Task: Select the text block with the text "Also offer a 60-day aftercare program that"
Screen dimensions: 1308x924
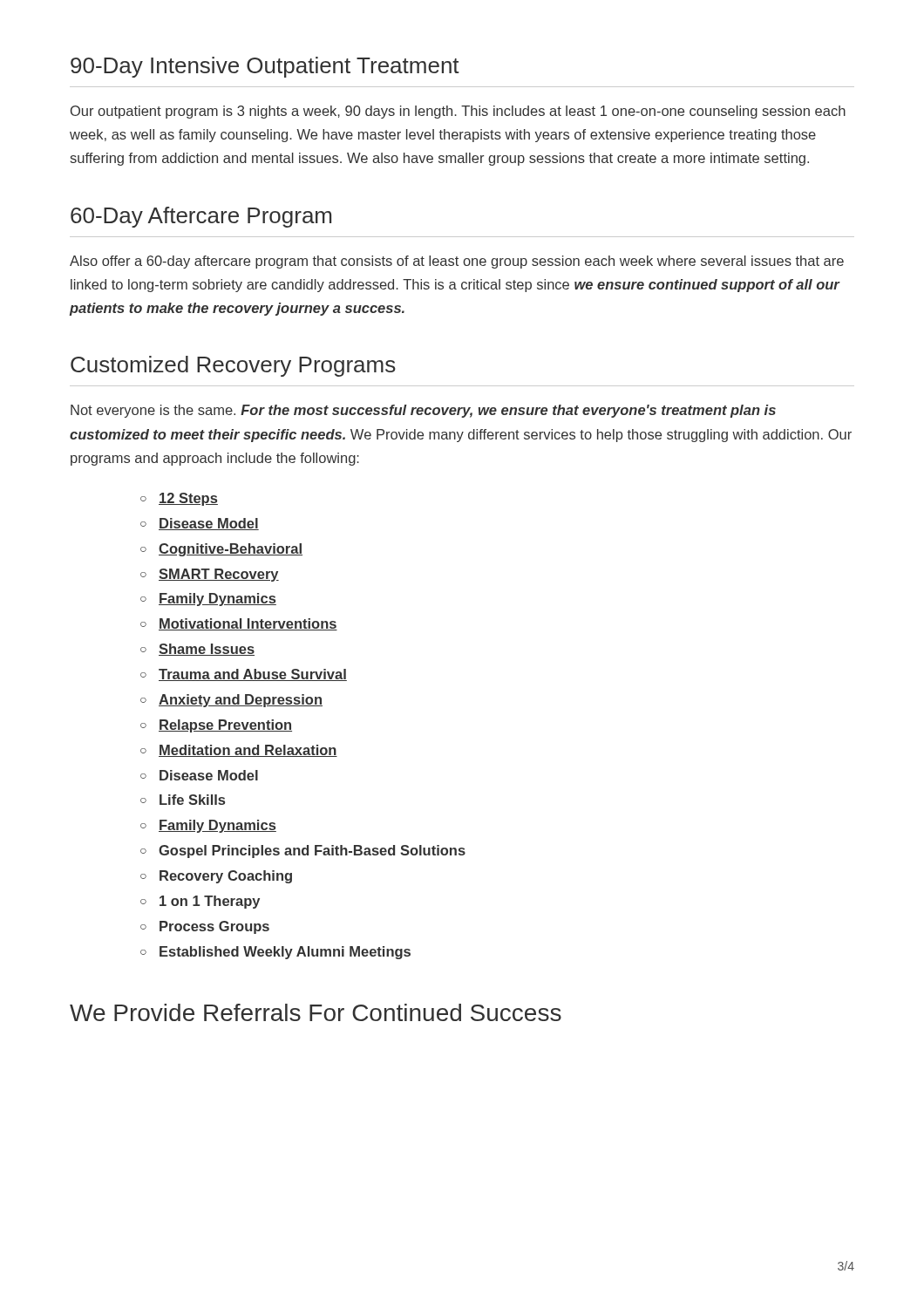Action: pos(462,285)
